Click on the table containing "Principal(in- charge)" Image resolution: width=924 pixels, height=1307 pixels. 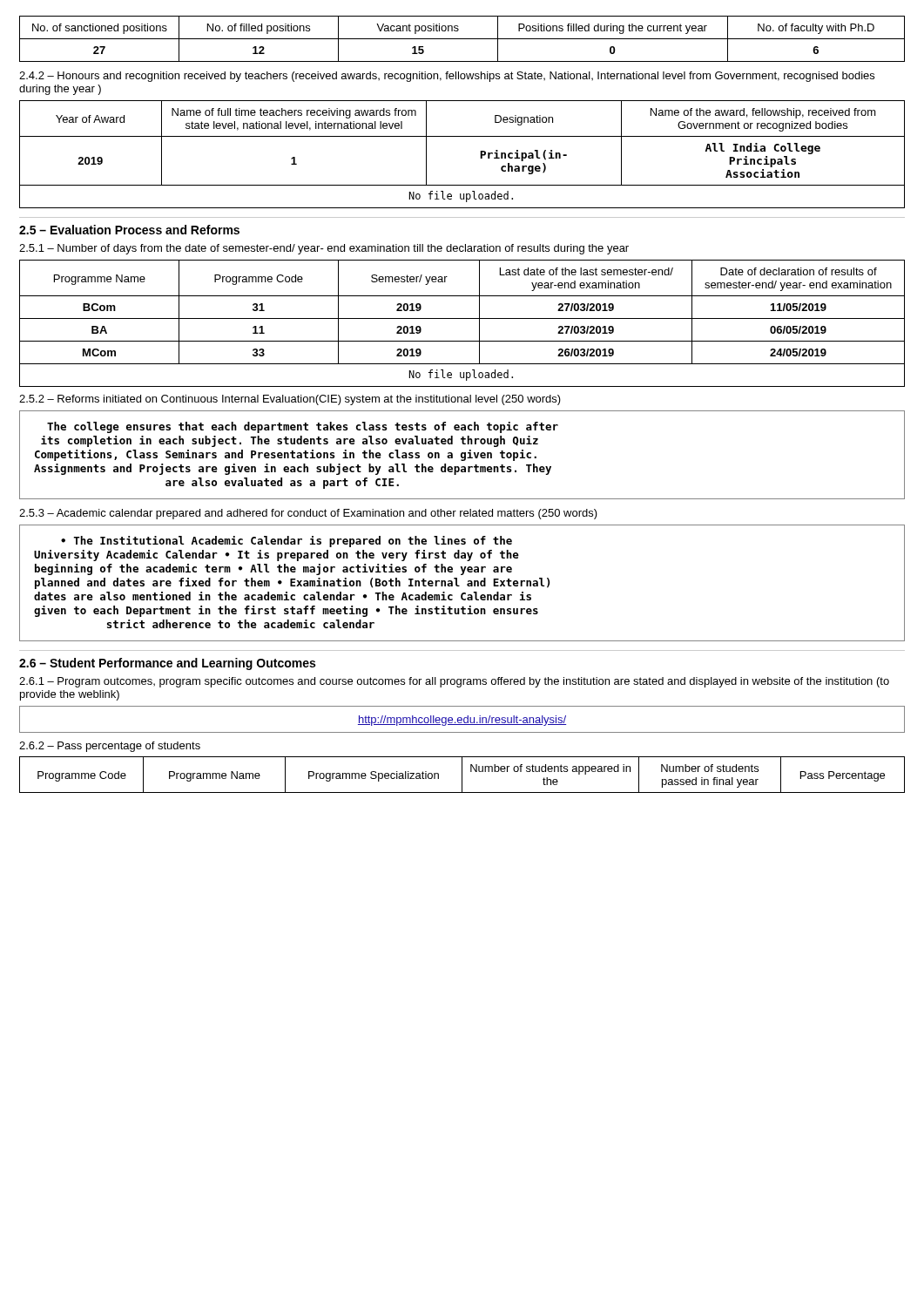point(462,154)
